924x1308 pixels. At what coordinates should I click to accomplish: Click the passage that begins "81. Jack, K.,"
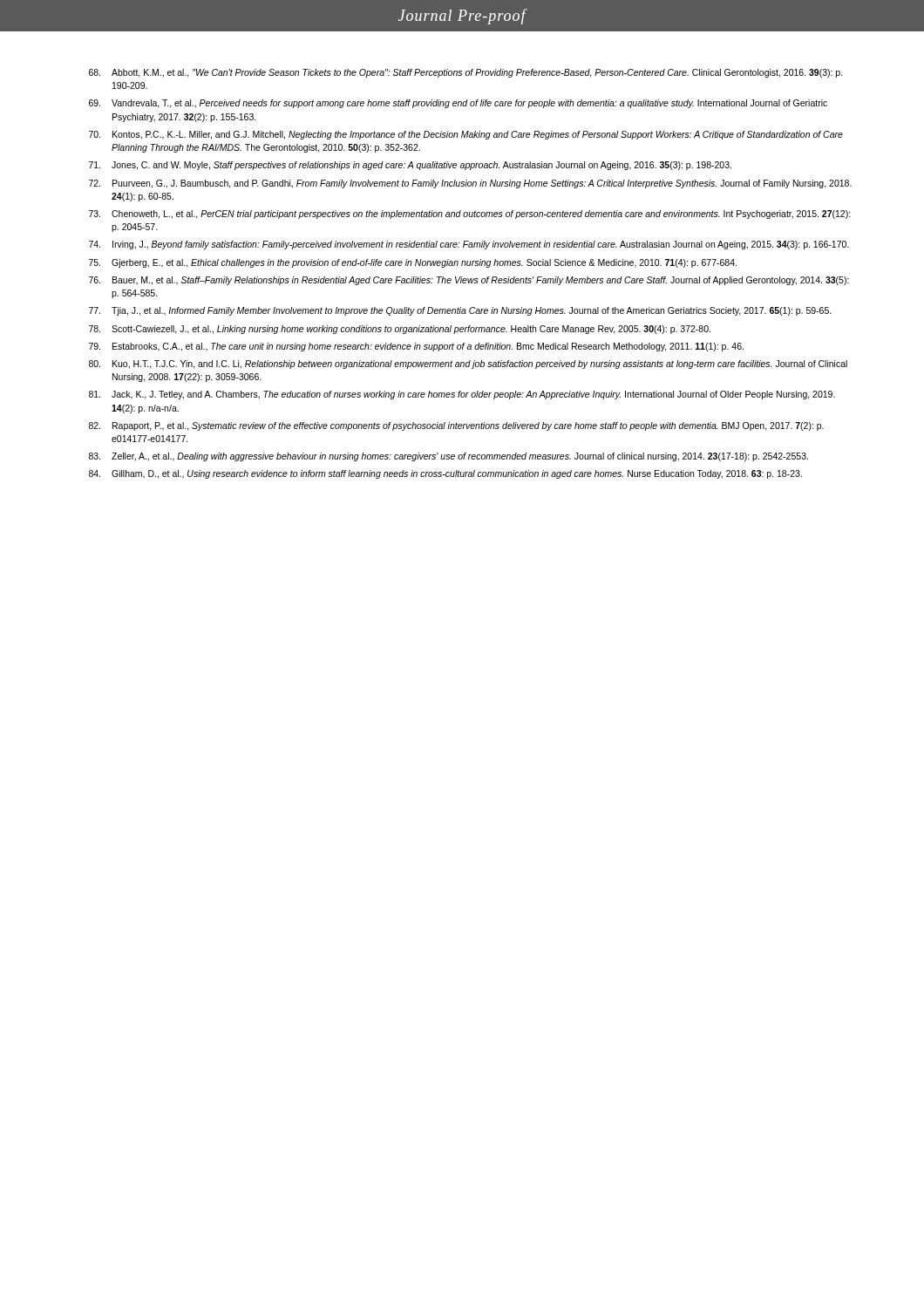[462, 402]
